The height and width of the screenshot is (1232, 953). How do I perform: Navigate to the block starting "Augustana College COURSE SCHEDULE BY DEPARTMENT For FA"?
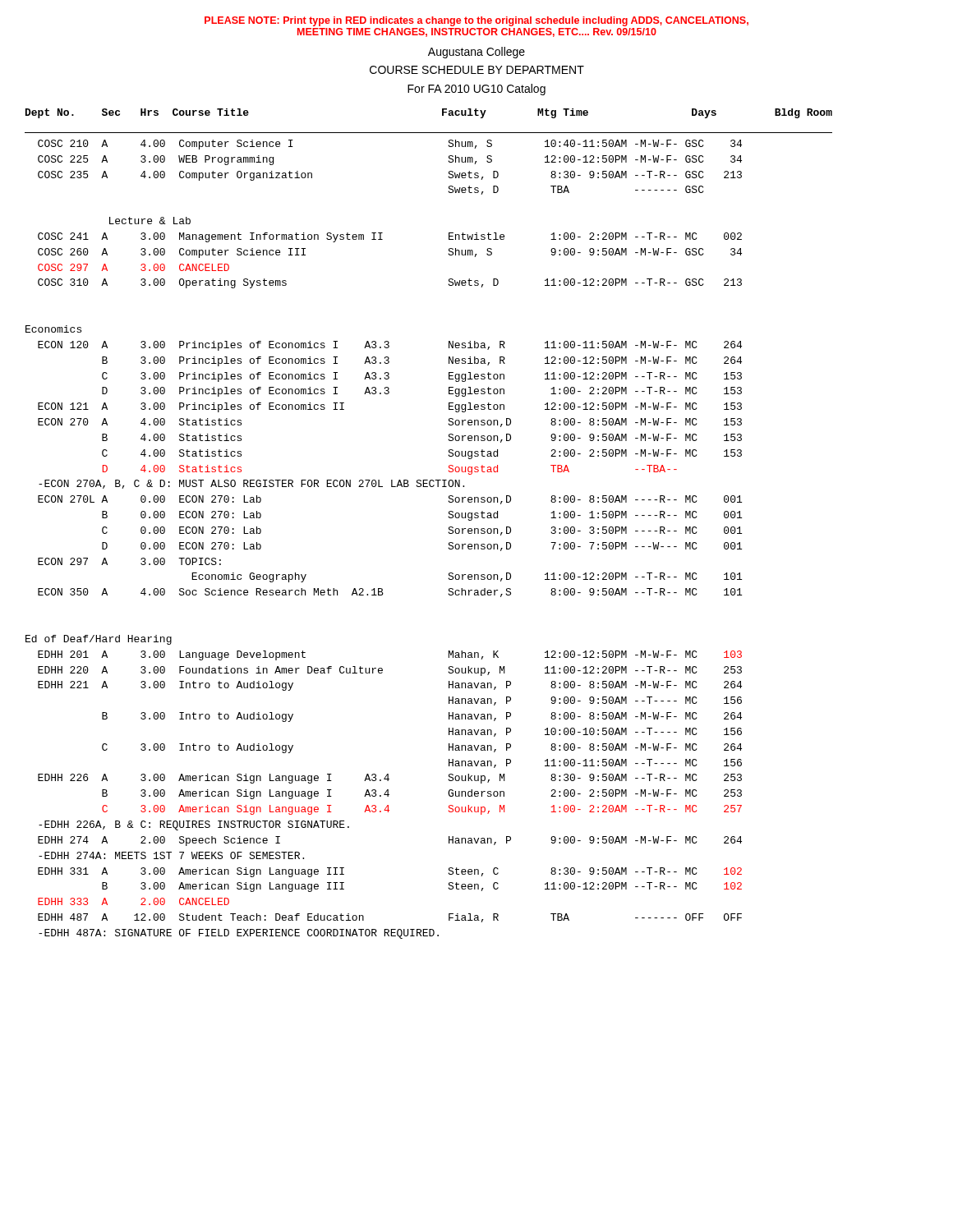tap(476, 70)
